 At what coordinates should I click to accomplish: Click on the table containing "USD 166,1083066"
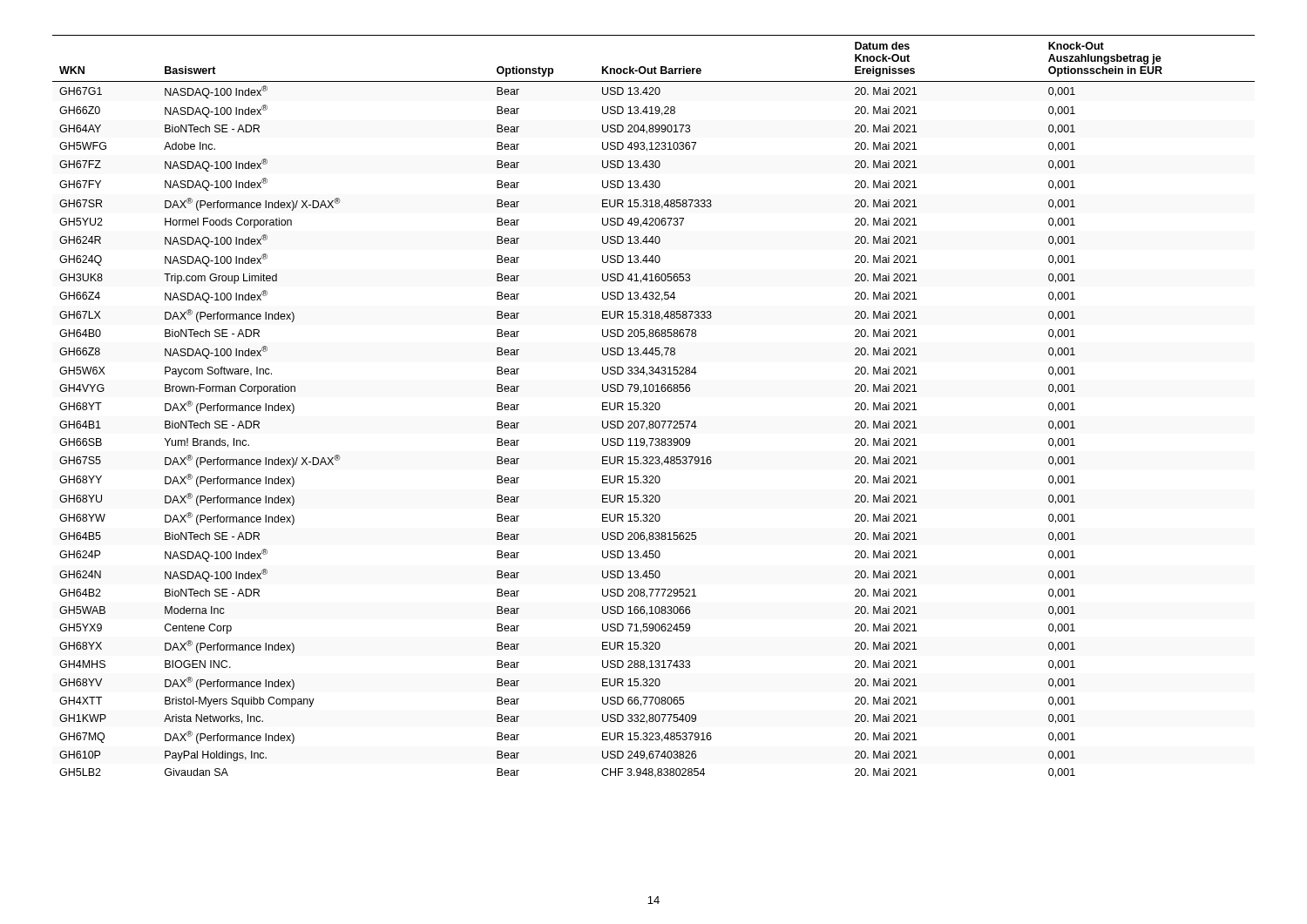[654, 408]
